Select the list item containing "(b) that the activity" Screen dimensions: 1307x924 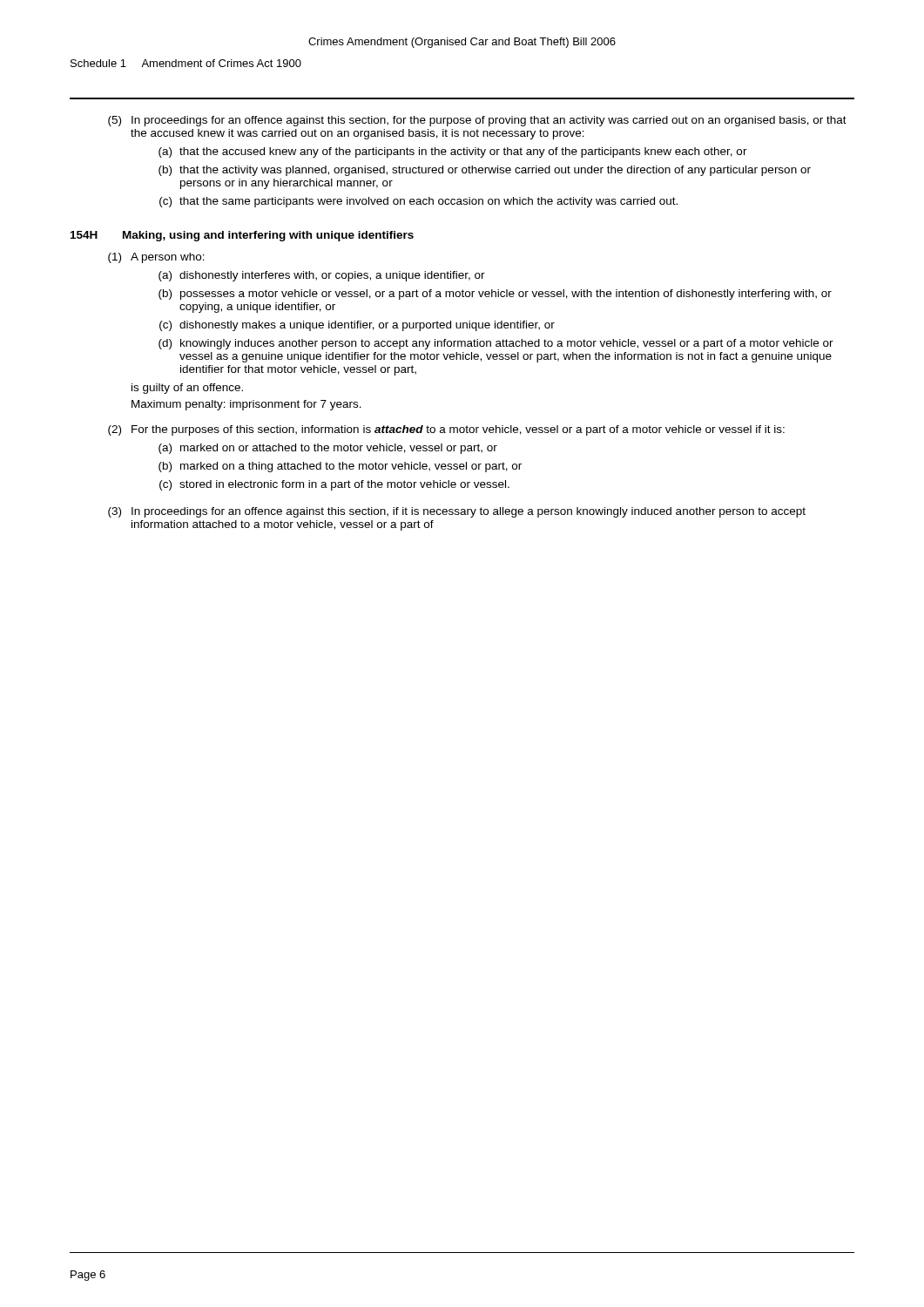click(492, 176)
